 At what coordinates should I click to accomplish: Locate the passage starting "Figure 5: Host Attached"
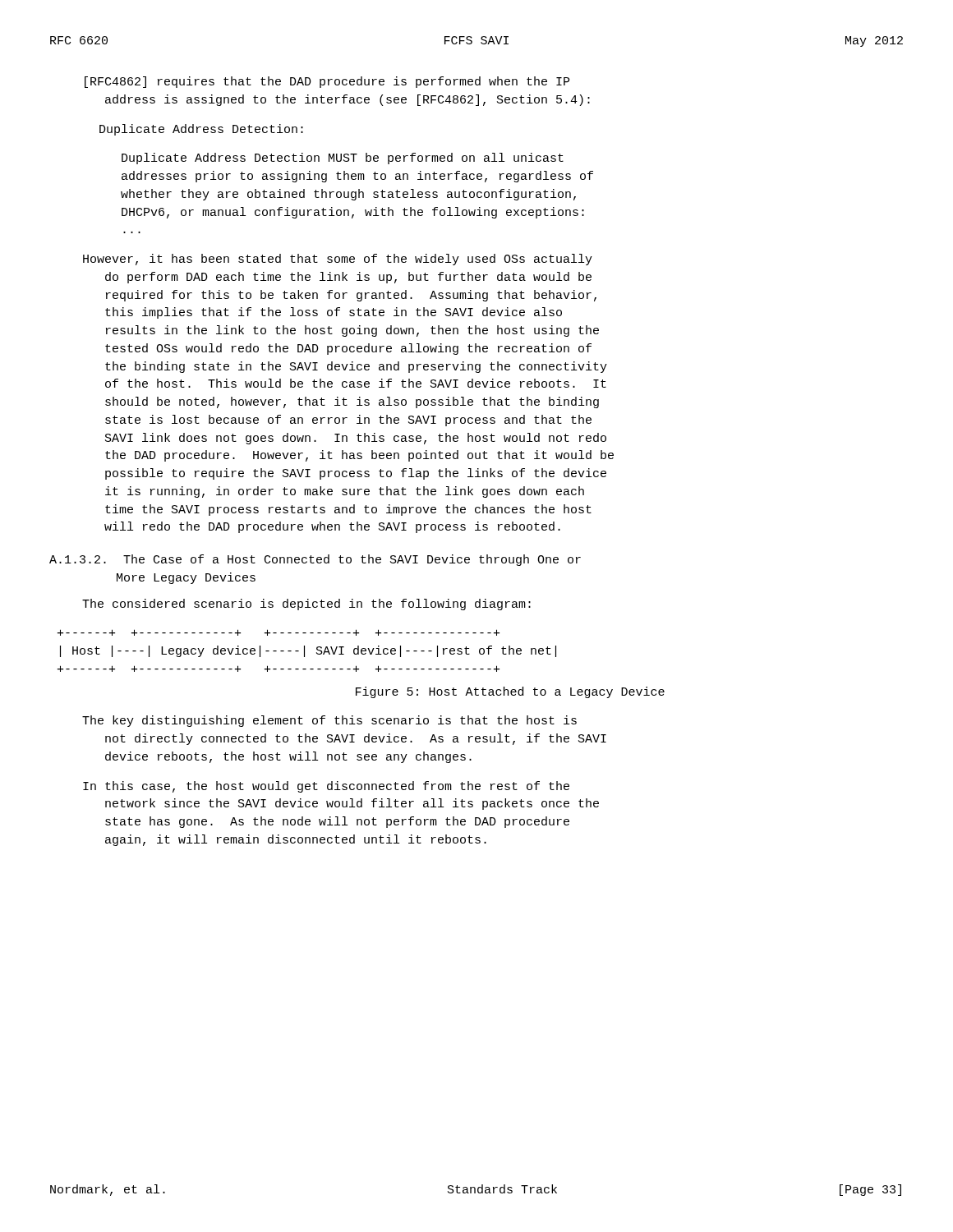(476, 693)
